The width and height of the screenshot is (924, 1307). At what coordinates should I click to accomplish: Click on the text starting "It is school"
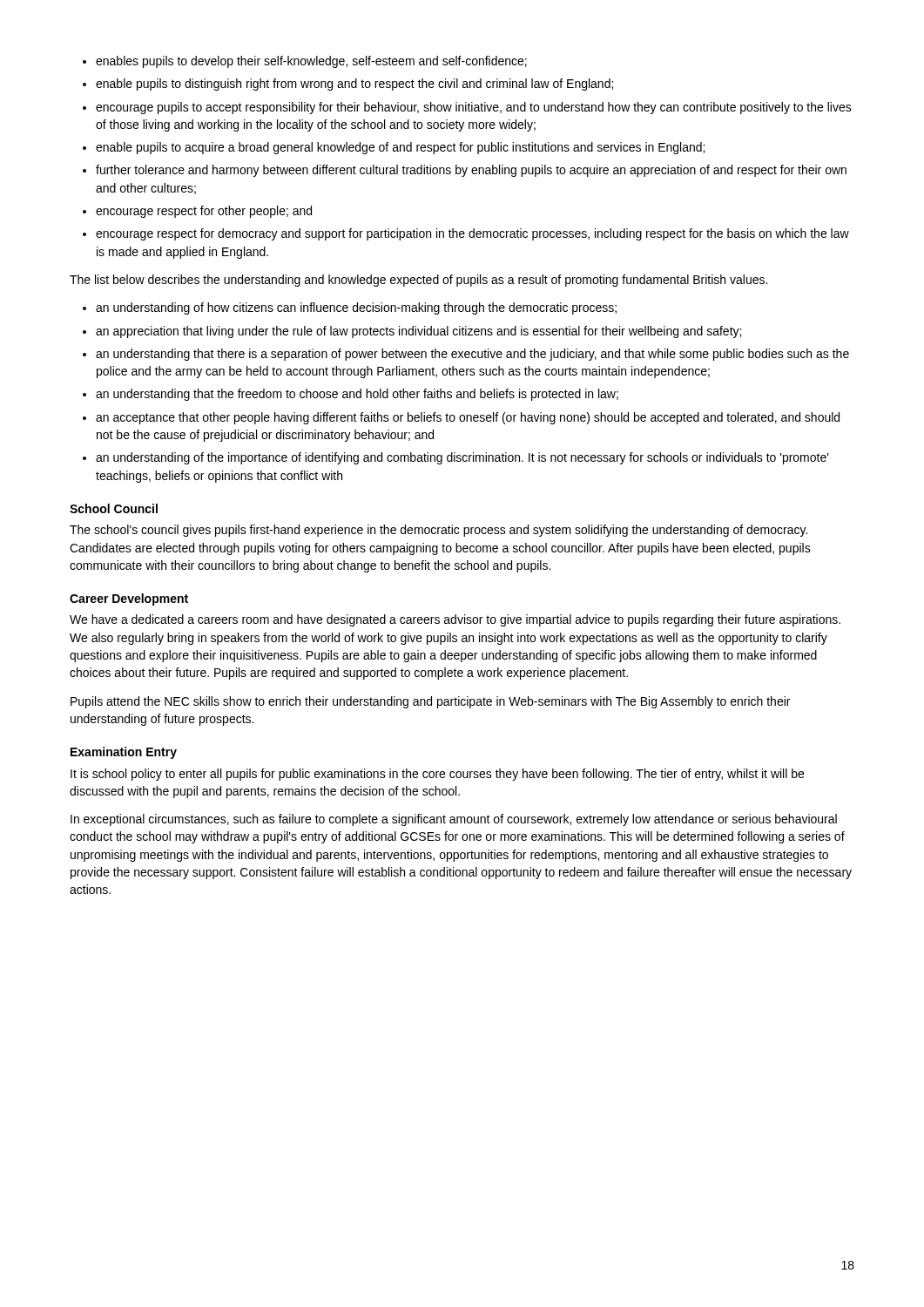[x=462, y=782]
